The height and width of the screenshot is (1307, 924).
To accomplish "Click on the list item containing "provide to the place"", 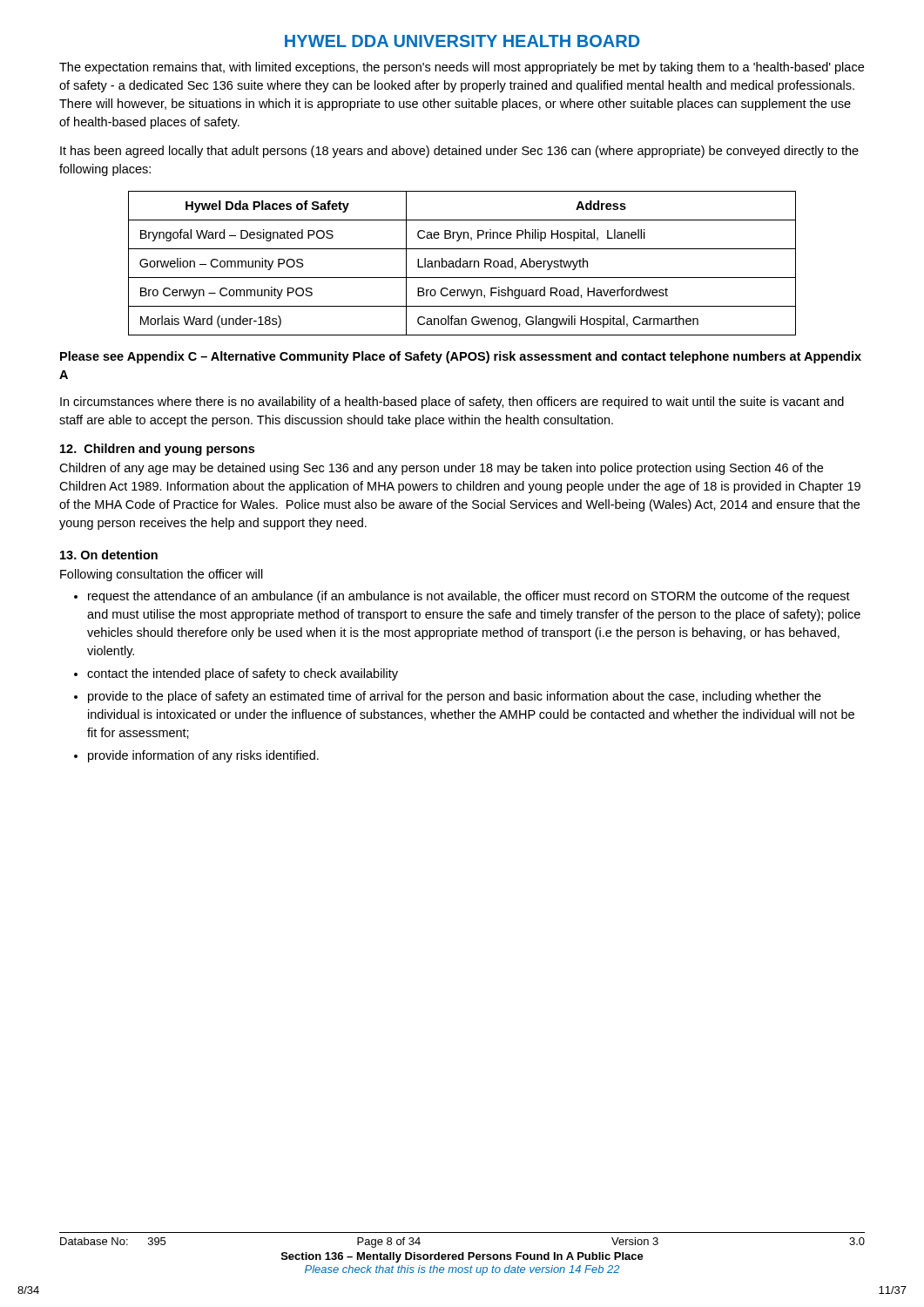I will 471,715.
